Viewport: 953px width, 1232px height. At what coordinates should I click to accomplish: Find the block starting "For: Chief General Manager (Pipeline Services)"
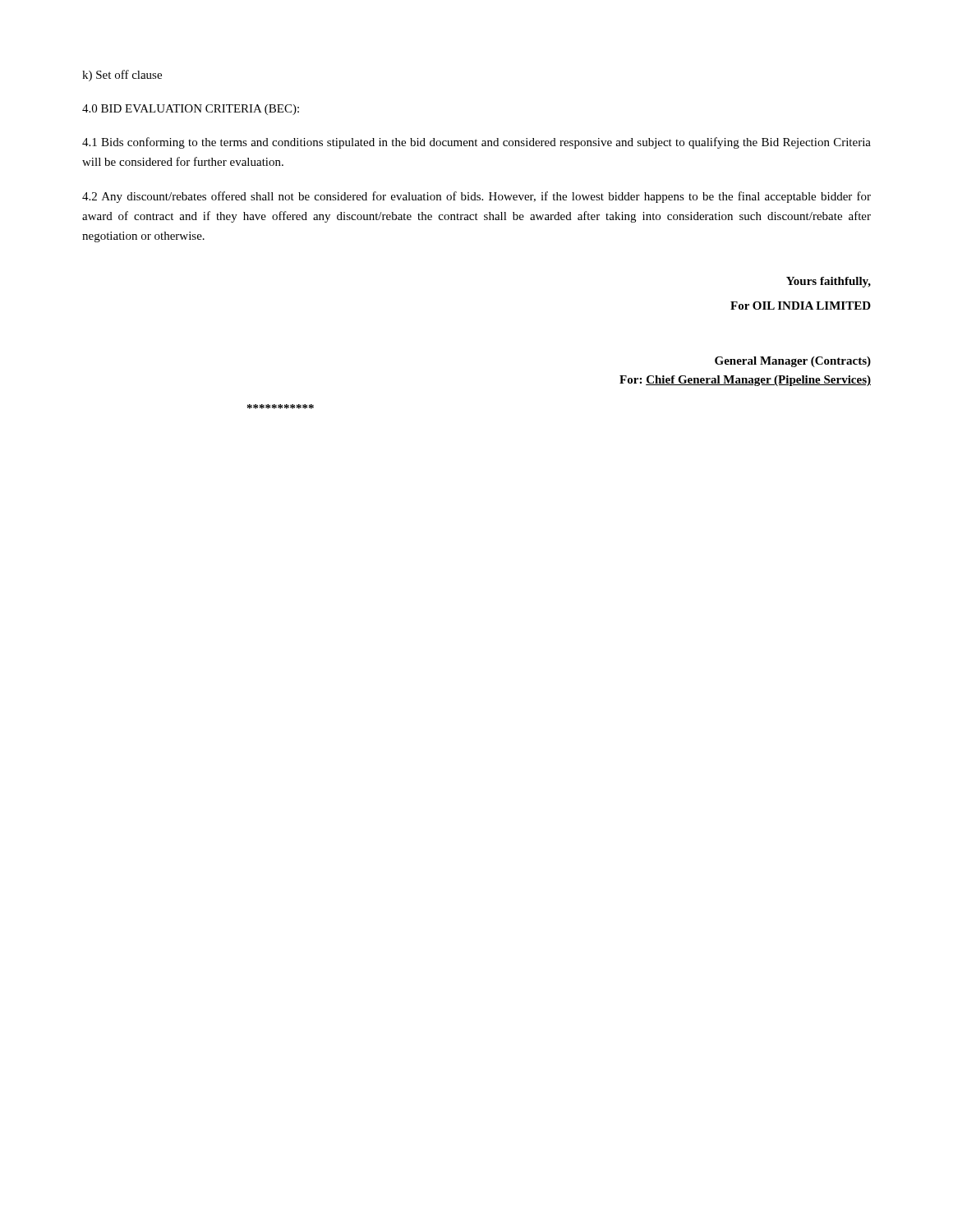point(745,379)
